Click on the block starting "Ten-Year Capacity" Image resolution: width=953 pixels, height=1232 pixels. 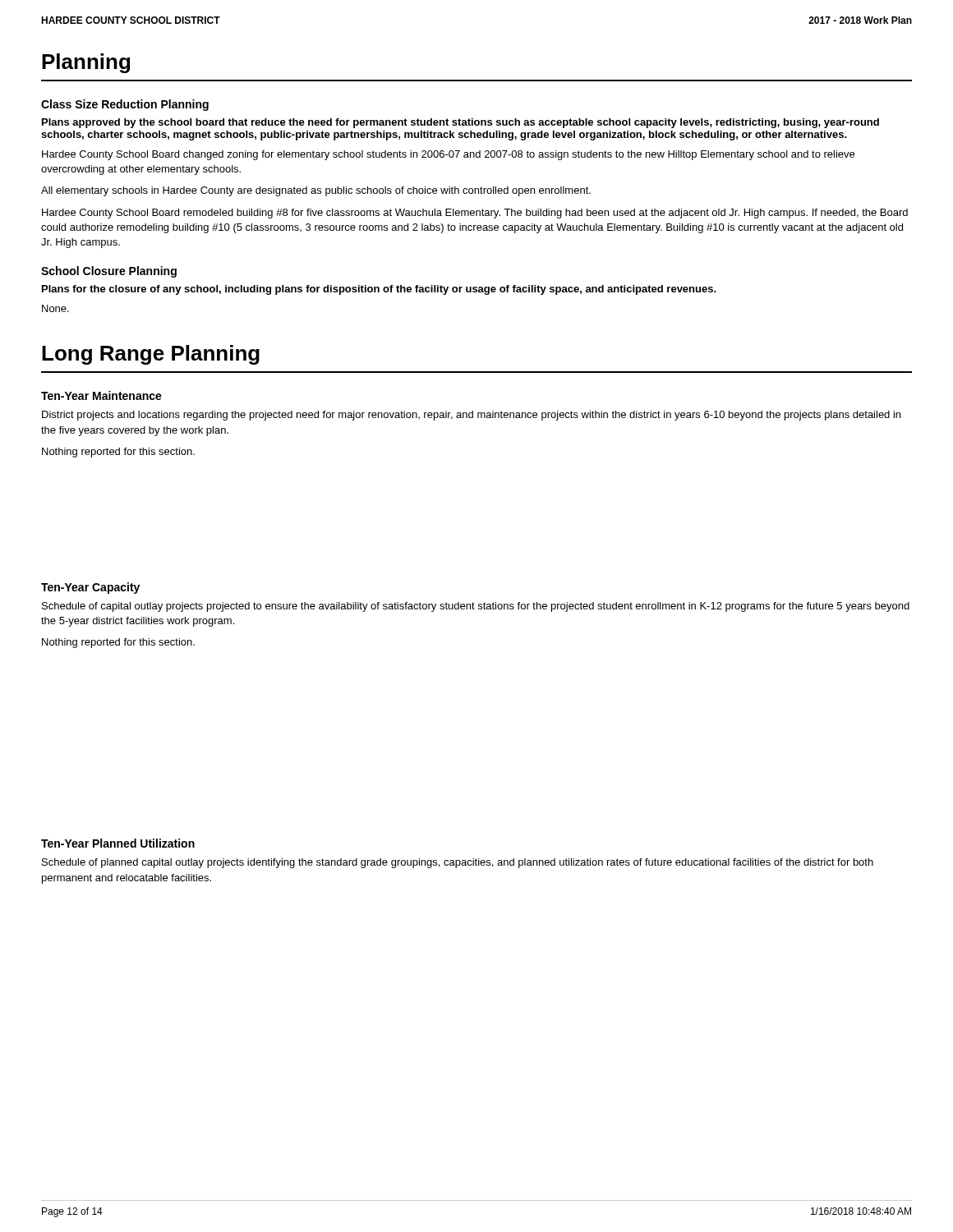coord(91,587)
